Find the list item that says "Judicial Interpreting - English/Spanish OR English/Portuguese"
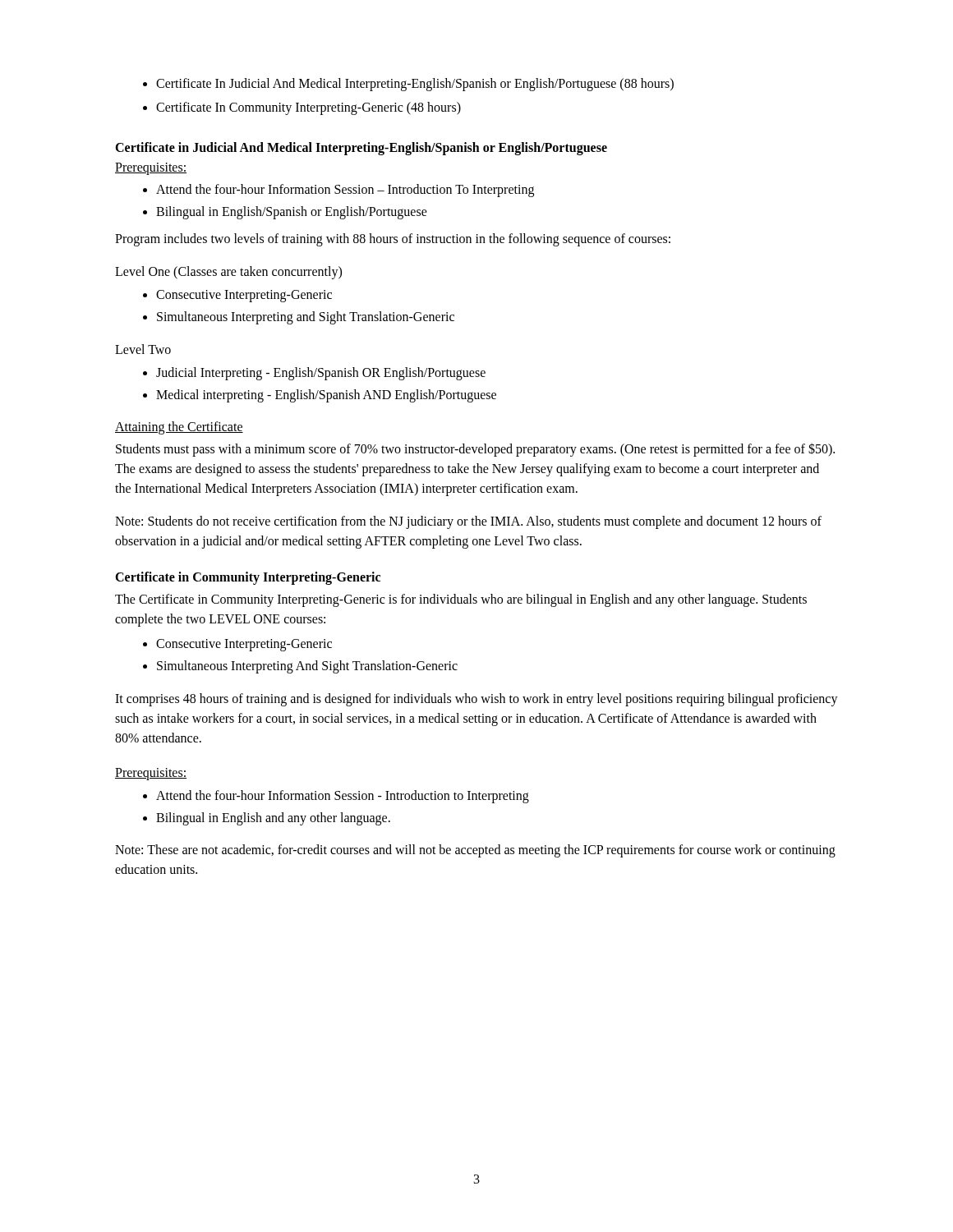The image size is (953, 1232). (321, 372)
